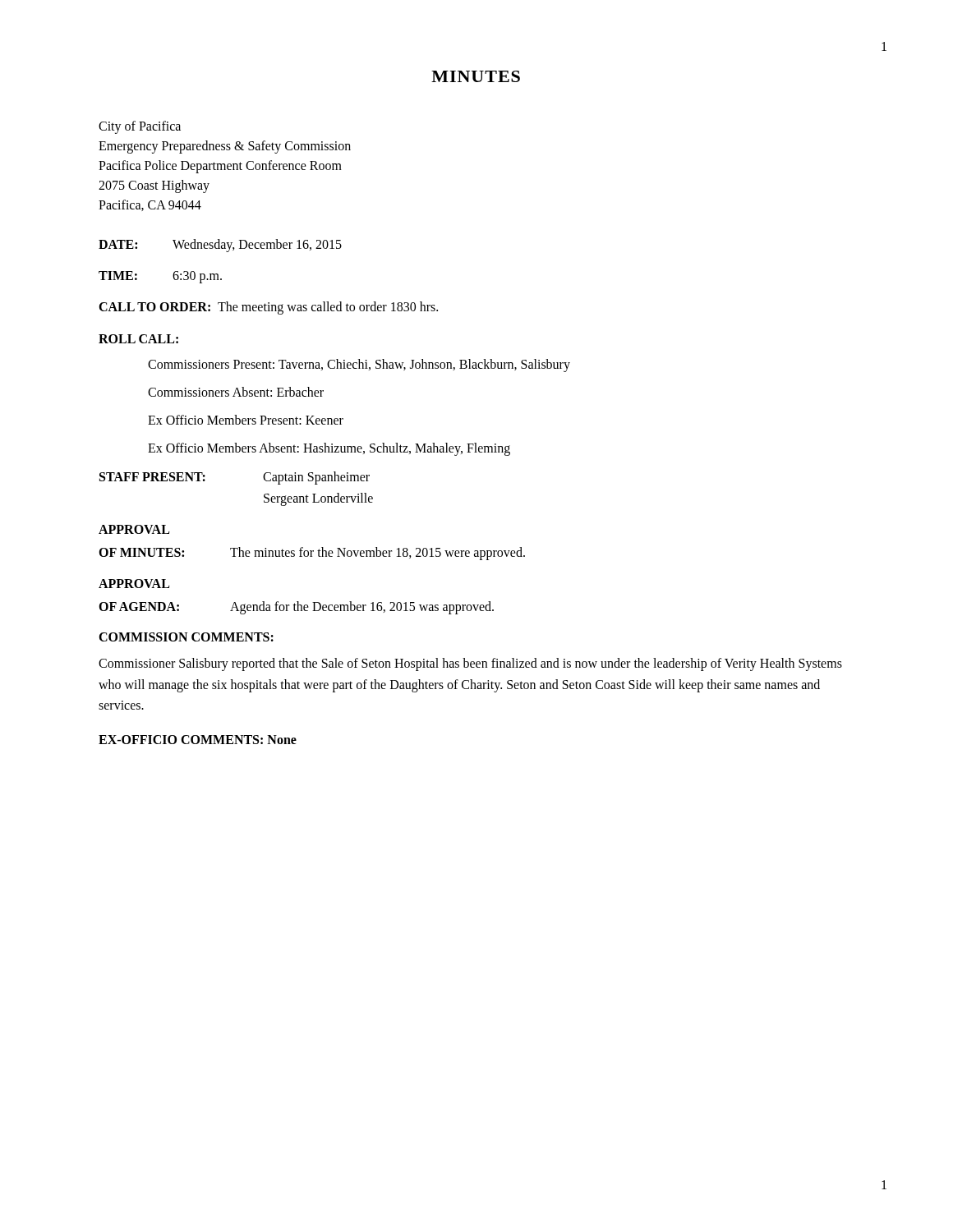The height and width of the screenshot is (1232, 953).
Task: Find the block on this page that starts "Ex Officio Members Absent: Hashizume, Schultz,"
Action: (x=329, y=448)
